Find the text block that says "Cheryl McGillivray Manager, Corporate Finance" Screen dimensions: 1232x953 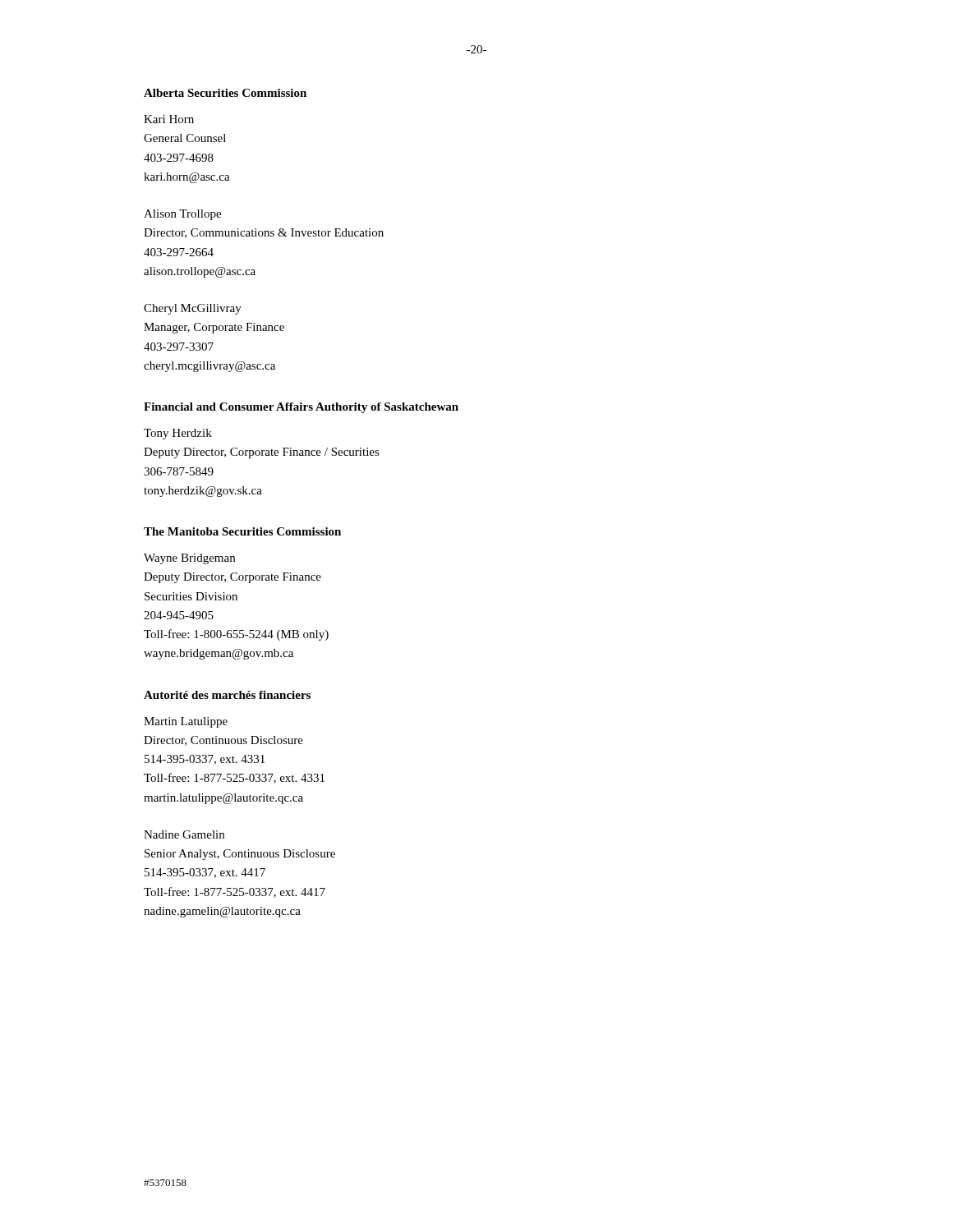[193, 309]
